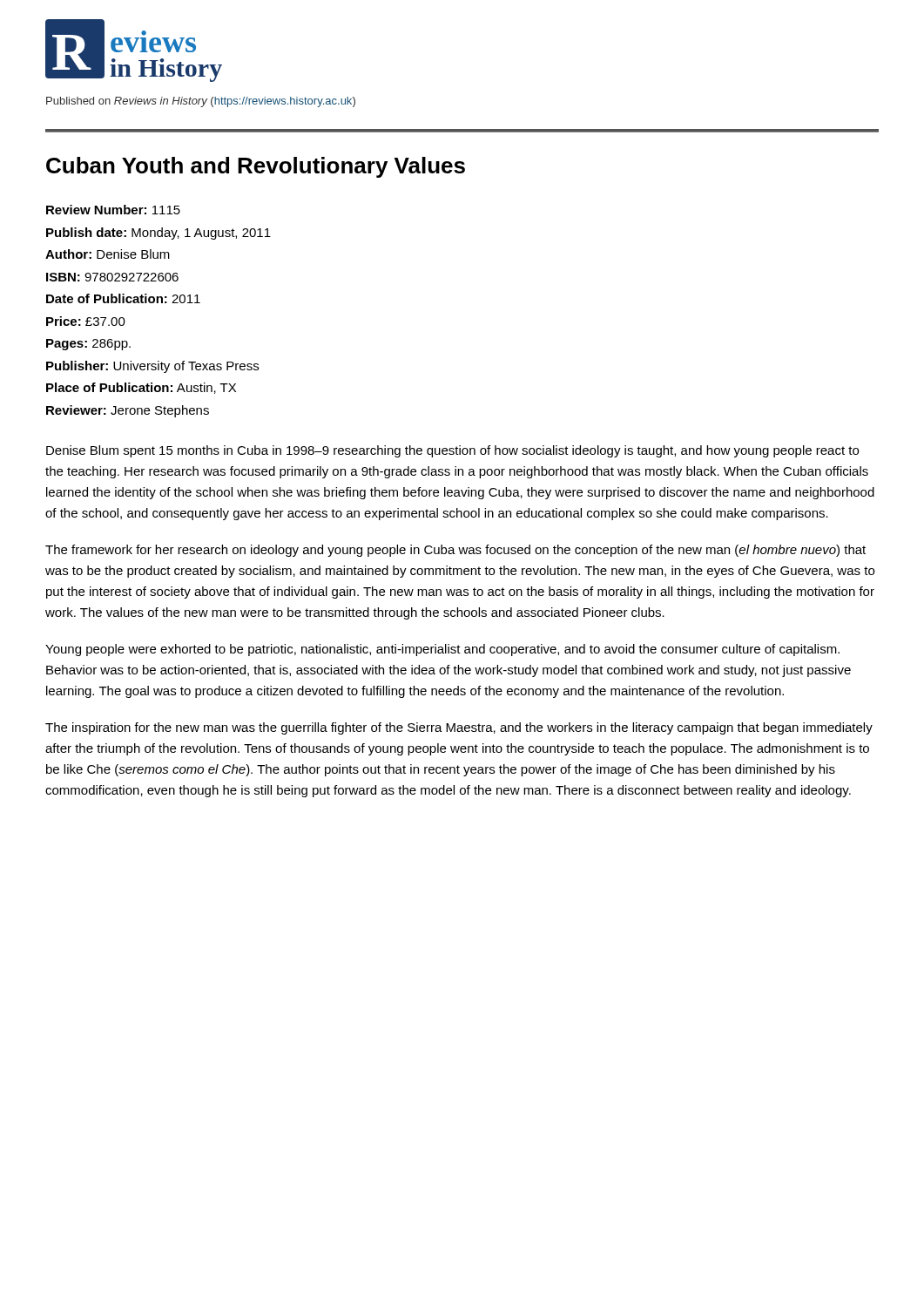Navigate to the text starting "The inspiration for the new"

point(459,759)
